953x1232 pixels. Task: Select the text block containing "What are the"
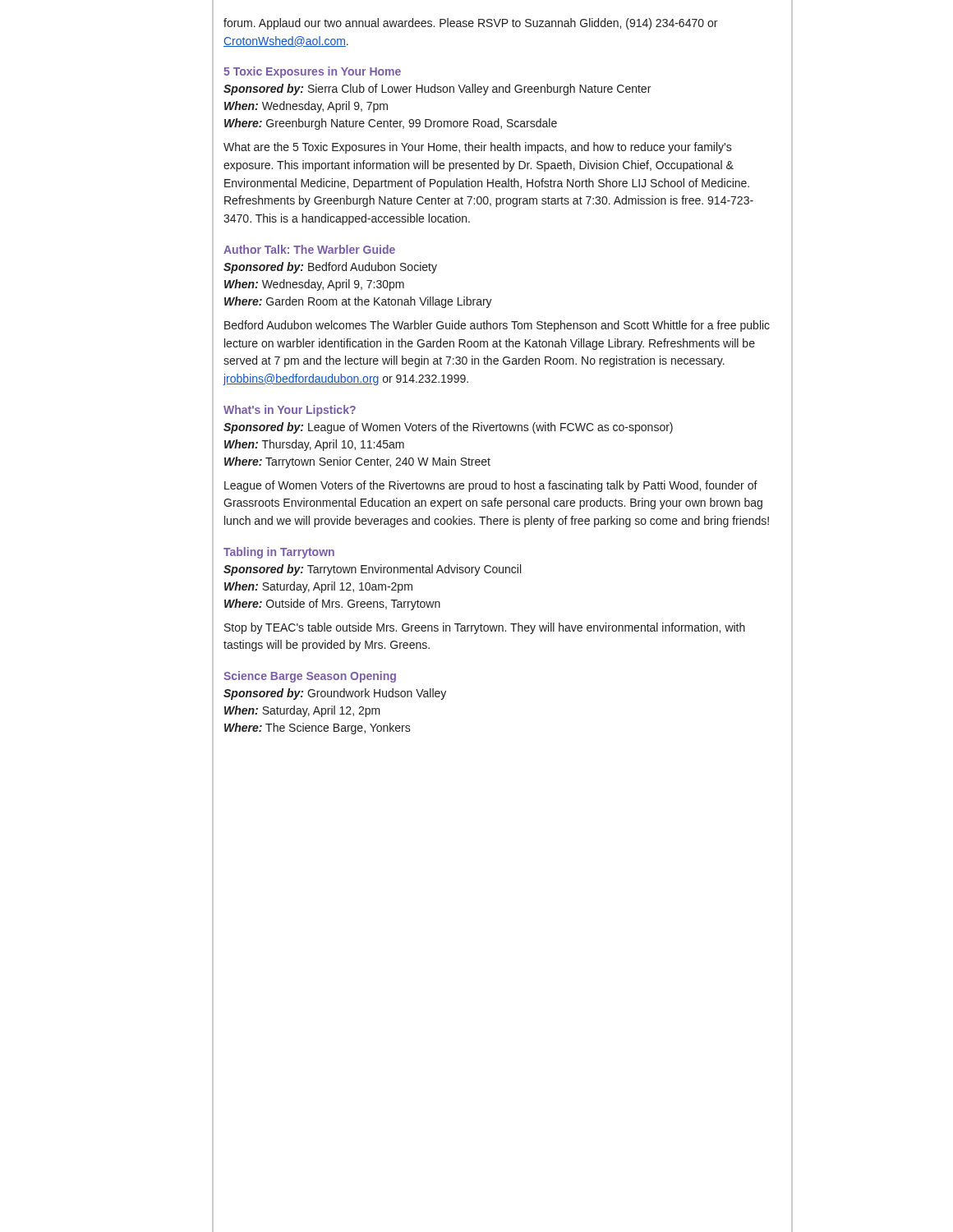click(488, 183)
